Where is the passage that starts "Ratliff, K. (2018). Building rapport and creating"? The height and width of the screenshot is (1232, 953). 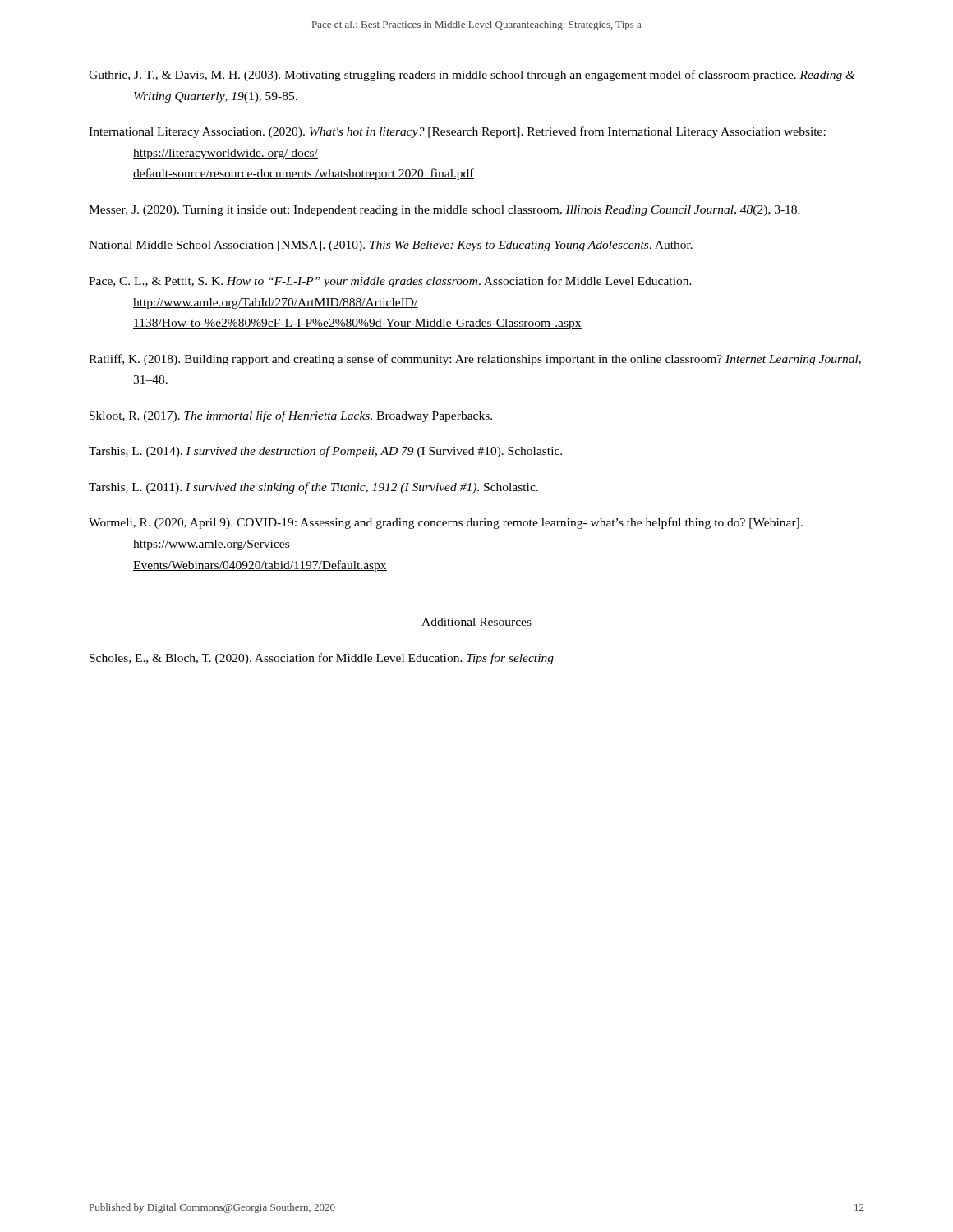(x=475, y=369)
